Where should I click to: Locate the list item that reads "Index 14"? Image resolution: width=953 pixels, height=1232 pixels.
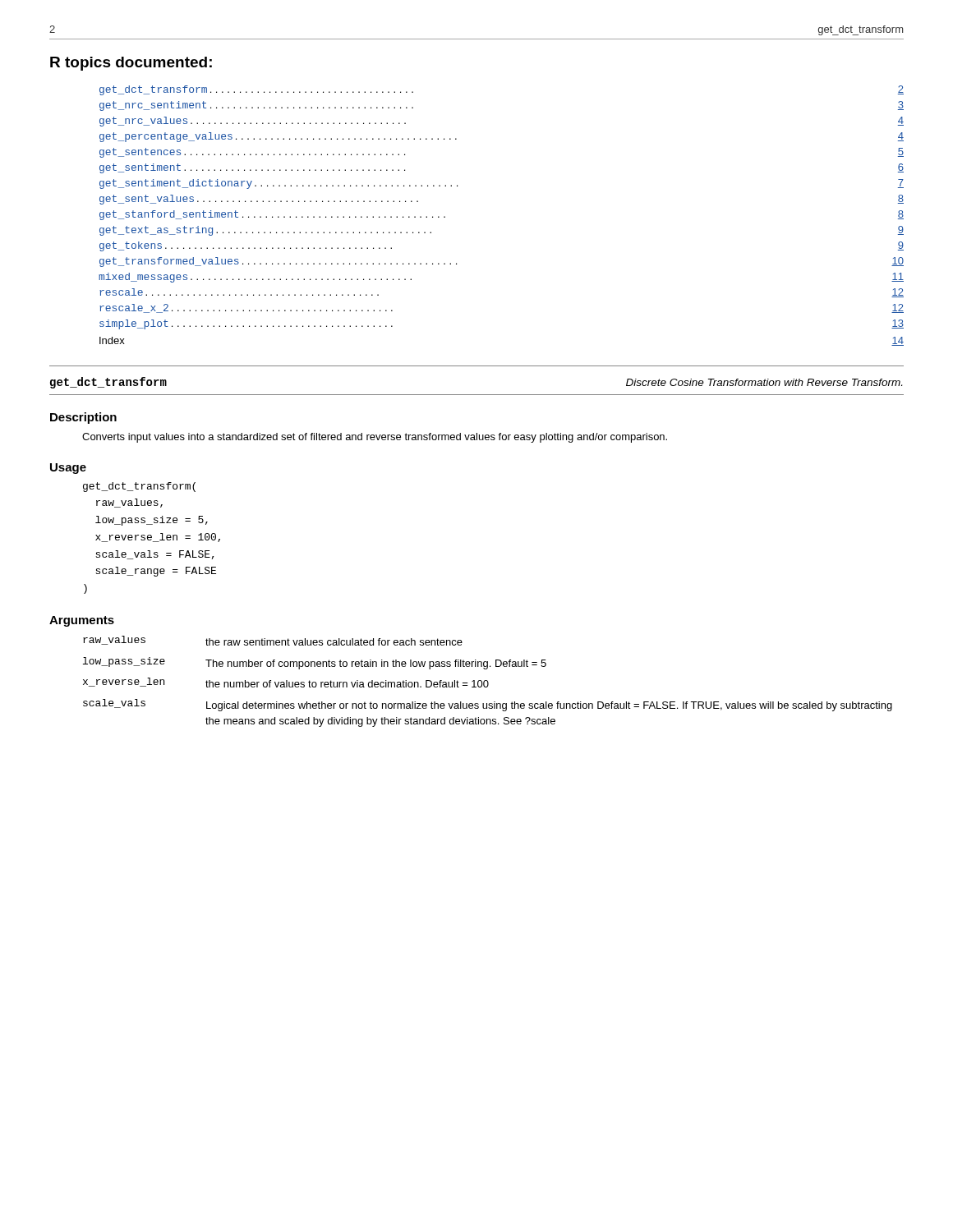pyautogui.click(x=109, y=341)
